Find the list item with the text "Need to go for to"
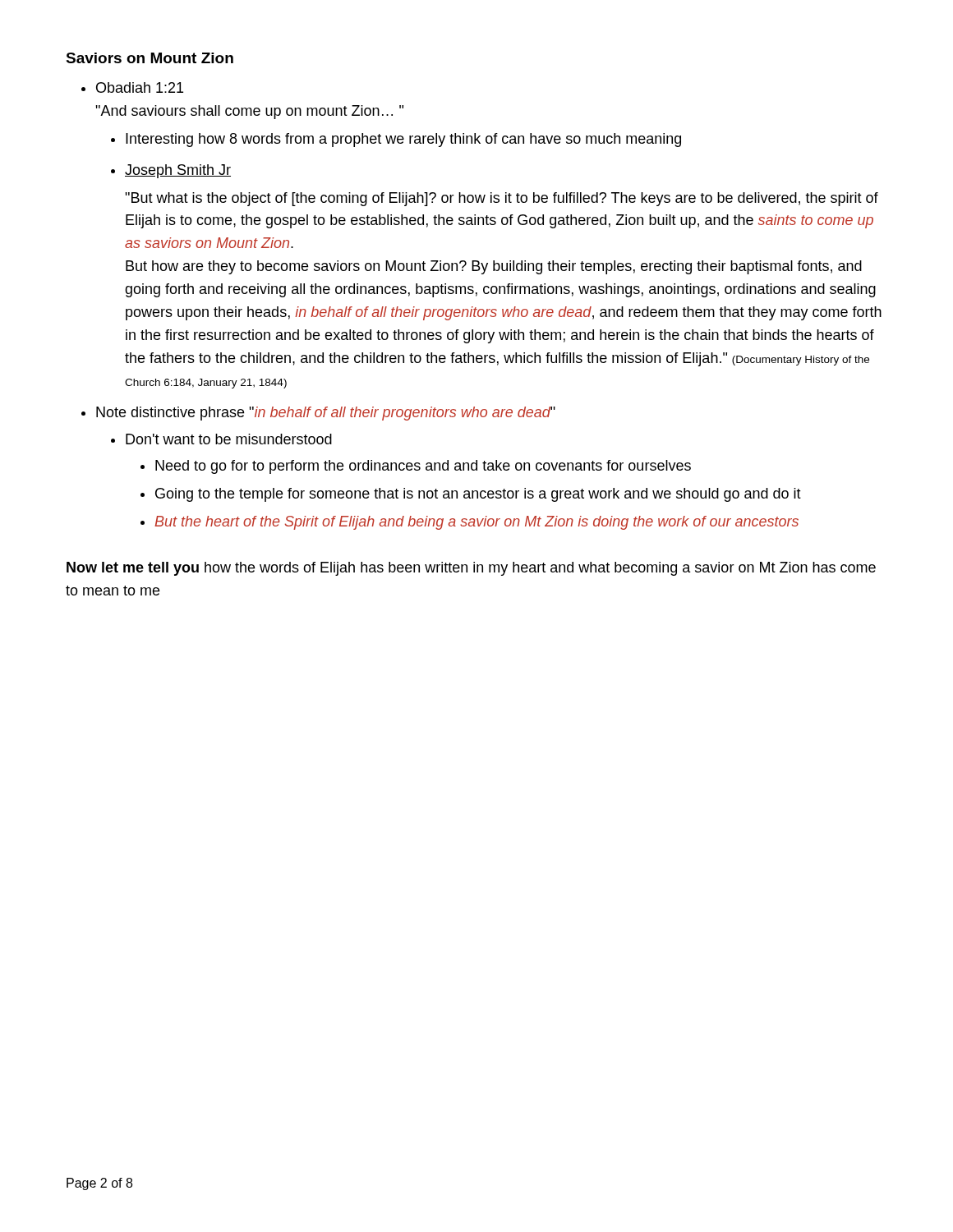The width and height of the screenshot is (953, 1232). point(423,466)
